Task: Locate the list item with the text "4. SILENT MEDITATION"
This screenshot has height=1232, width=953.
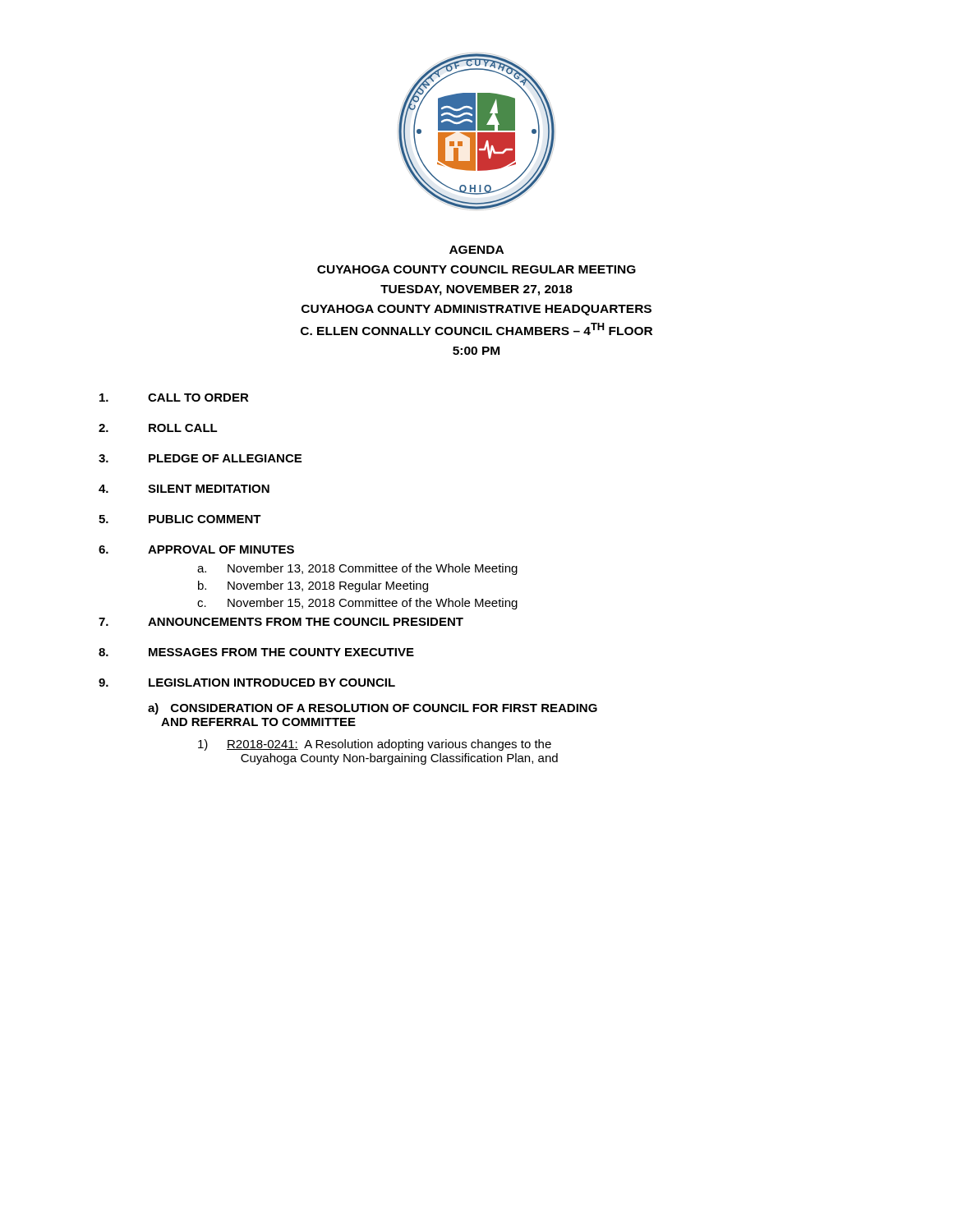Action: (184, 488)
